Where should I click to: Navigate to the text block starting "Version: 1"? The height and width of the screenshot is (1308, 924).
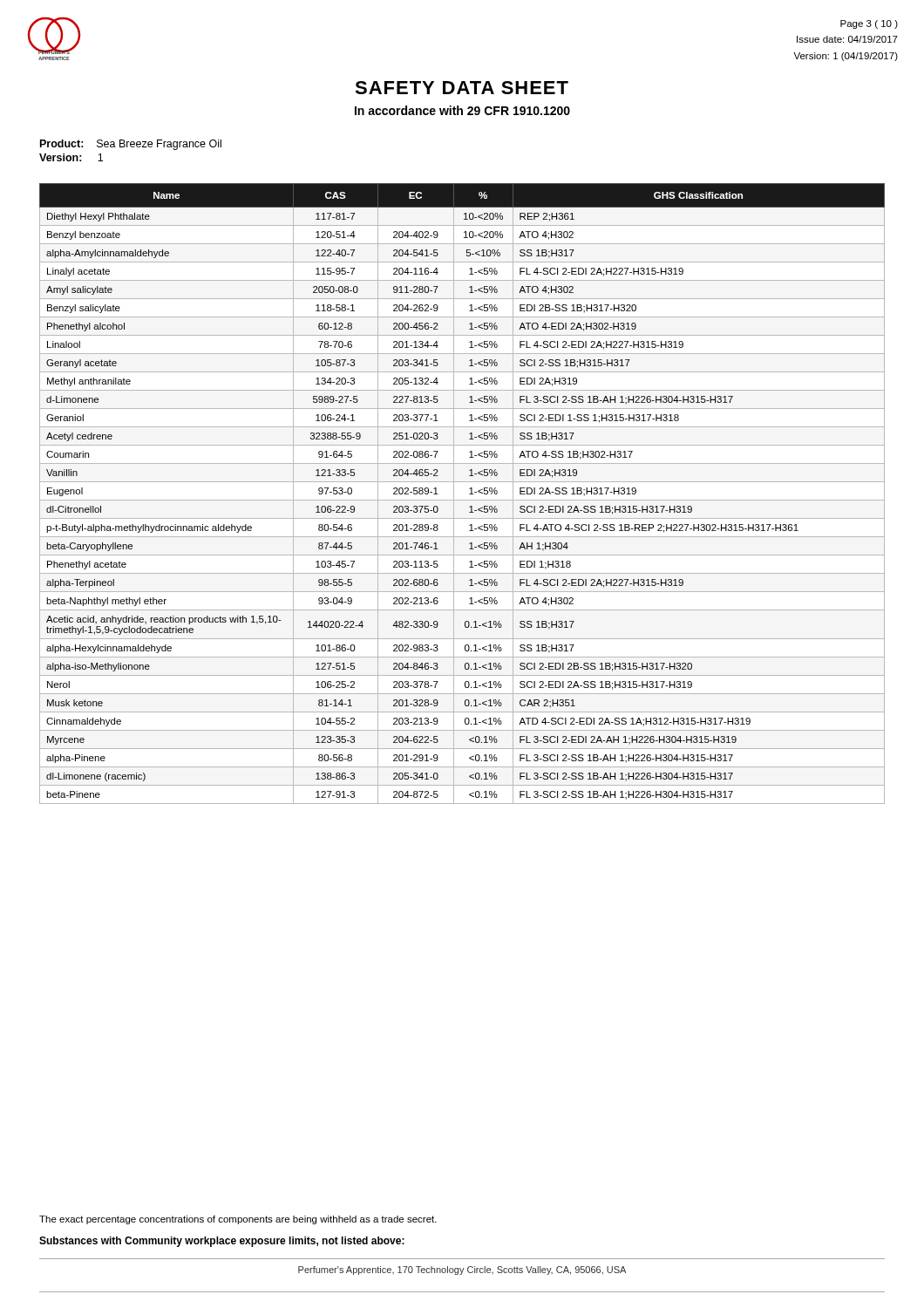[71, 158]
